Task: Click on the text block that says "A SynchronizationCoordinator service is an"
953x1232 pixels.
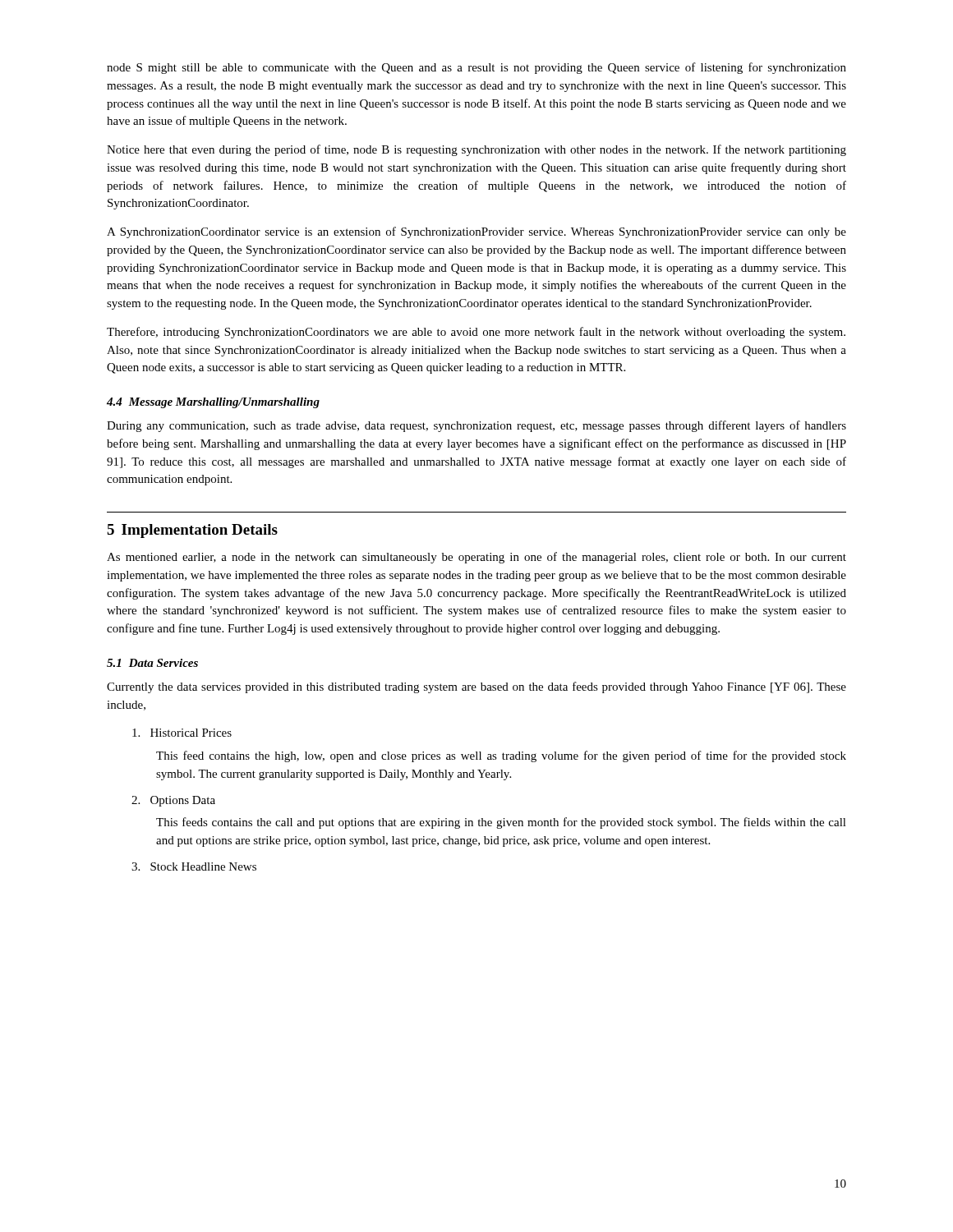Action: pyautogui.click(x=476, y=267)
